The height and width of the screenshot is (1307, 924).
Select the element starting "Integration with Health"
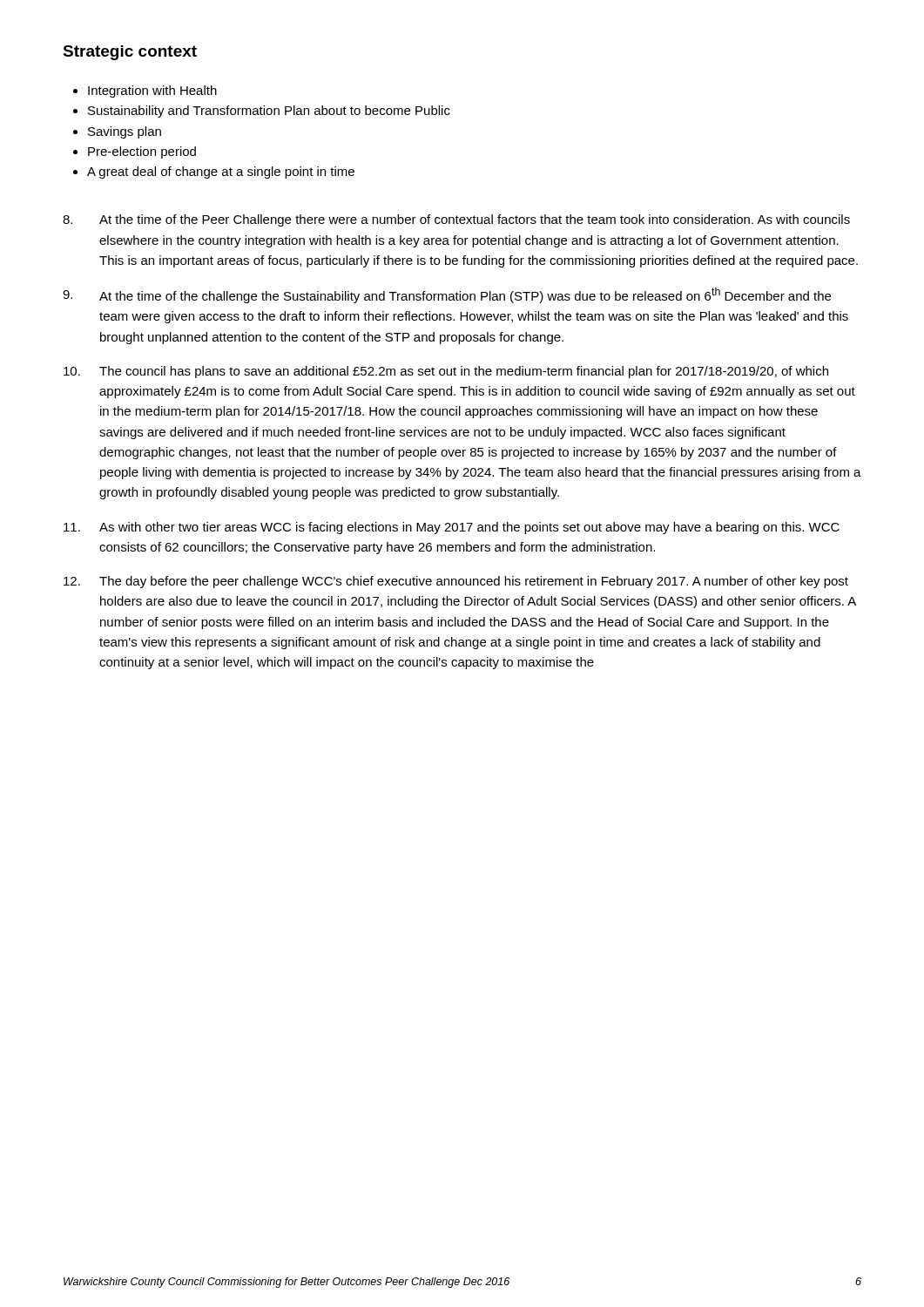pos(152,90)
